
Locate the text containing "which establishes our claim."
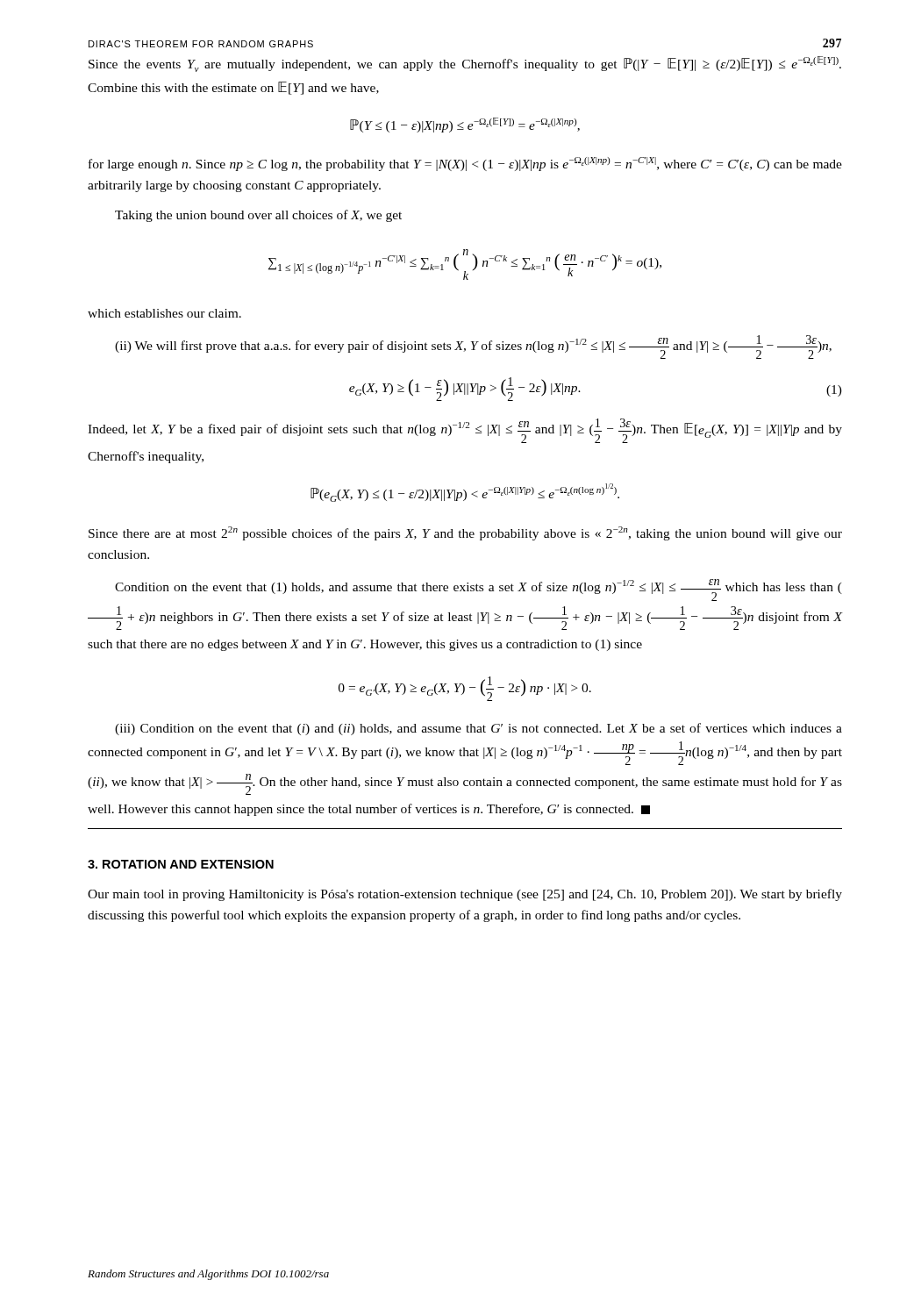pyautogui.click(x=164, y=313)
